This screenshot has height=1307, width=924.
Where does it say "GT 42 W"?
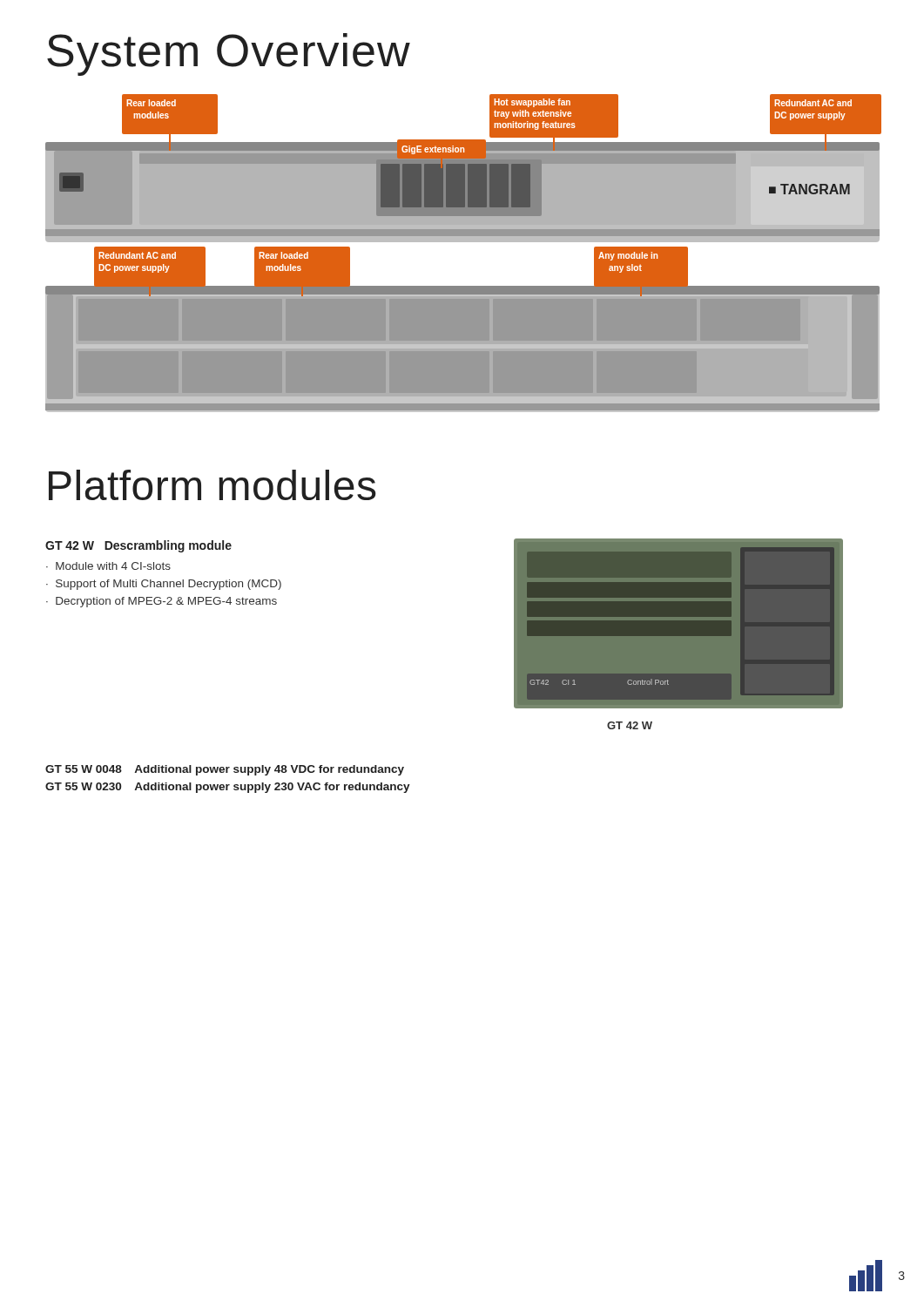[x=630, y=725]
